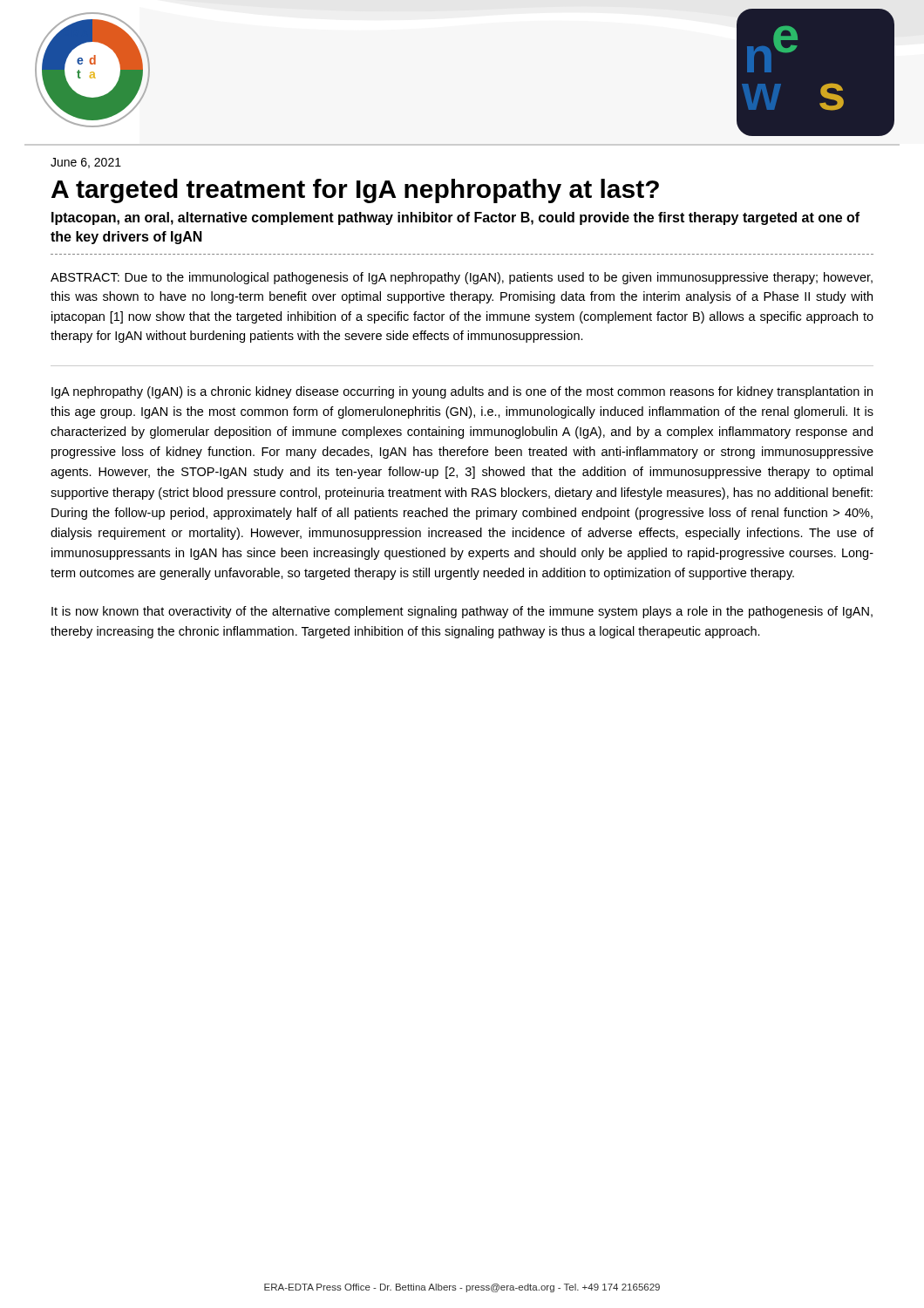Viewport: 924px width, 1308px height.
Task: Navigate to the block starting "It is now known that overactivity"
Action: coord(462,621)
